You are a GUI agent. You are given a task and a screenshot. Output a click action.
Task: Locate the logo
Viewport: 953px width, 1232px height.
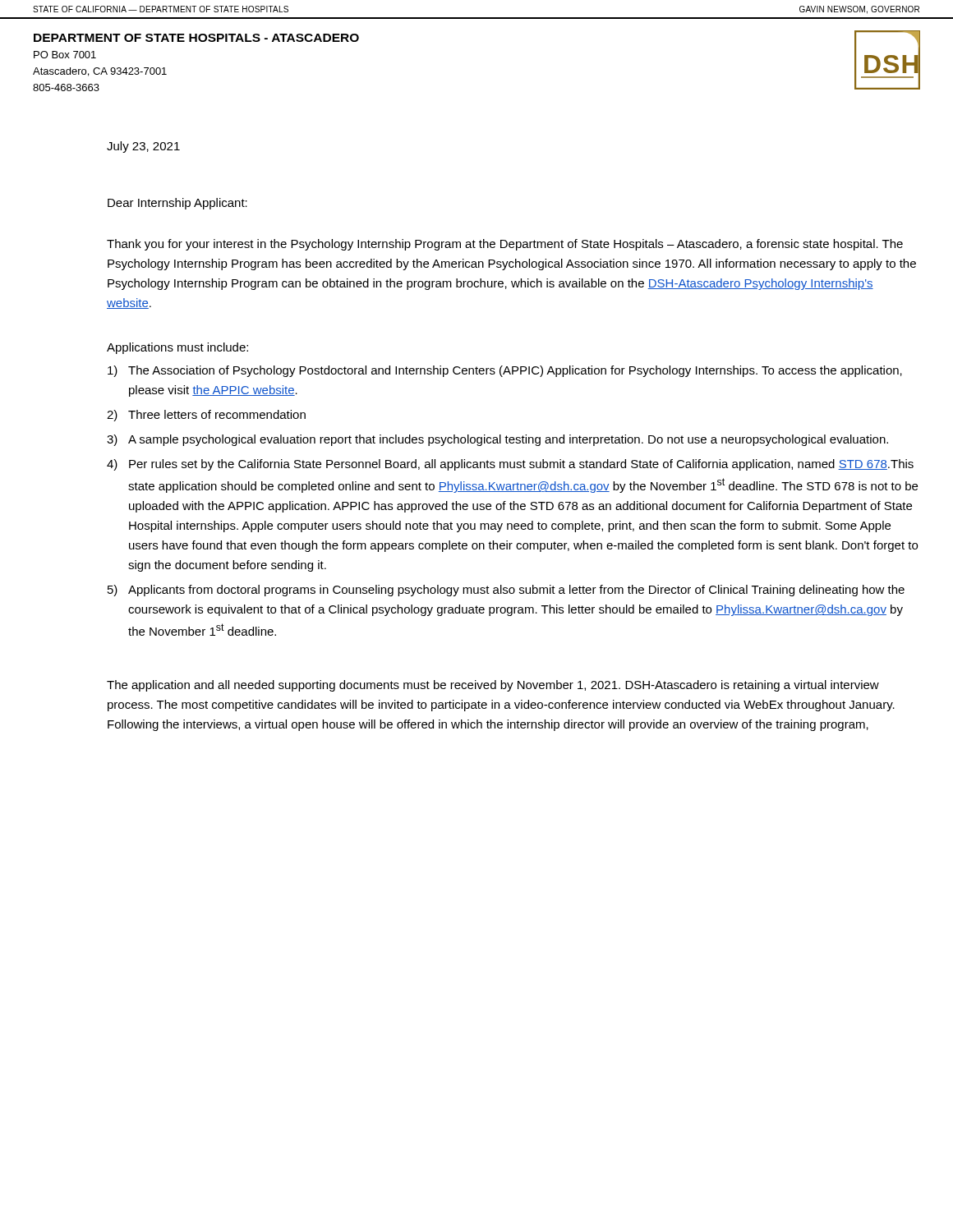pyautogui.click(x=875, y=61)
